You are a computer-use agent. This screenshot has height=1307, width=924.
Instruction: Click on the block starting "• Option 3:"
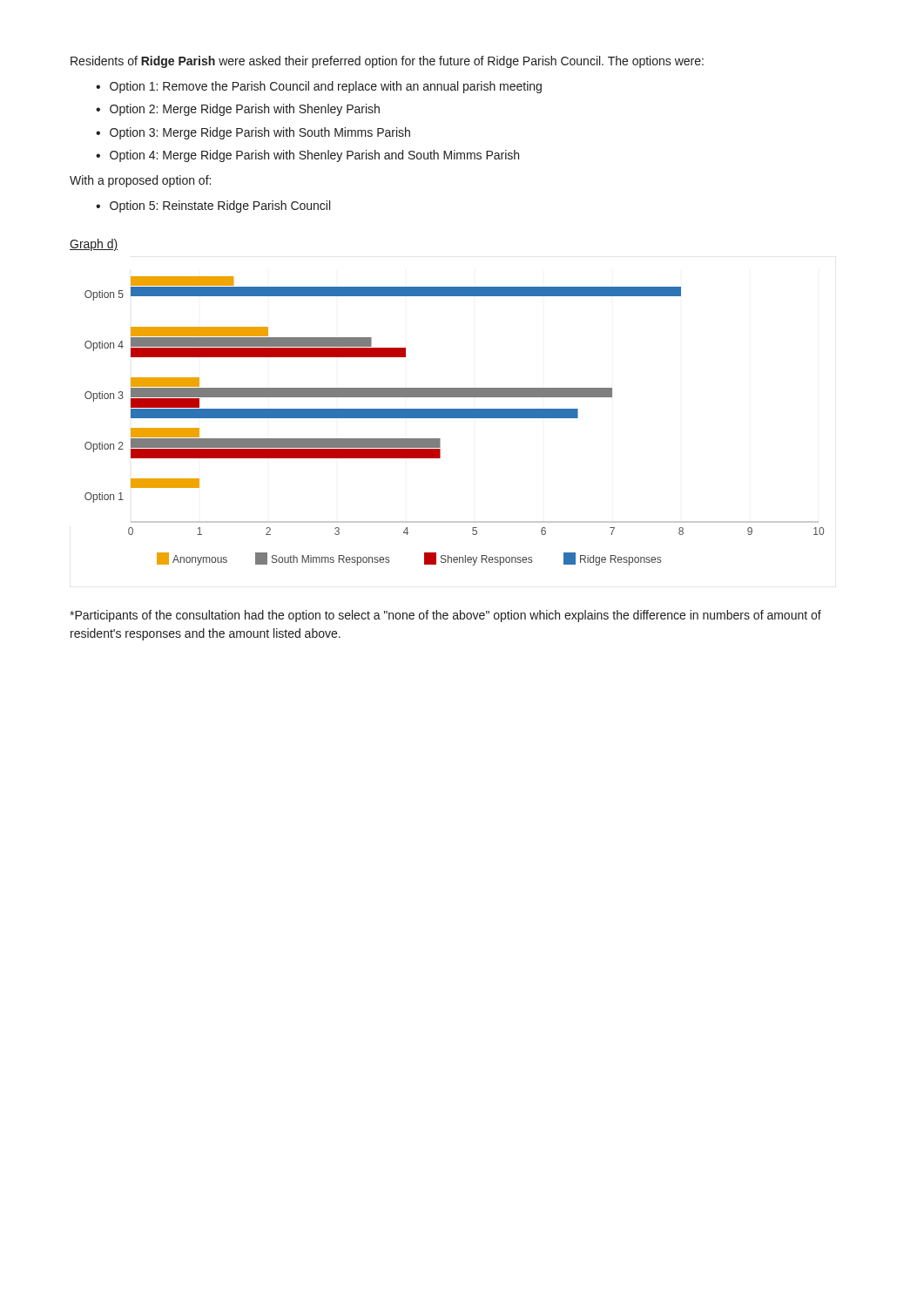[253, 133]
